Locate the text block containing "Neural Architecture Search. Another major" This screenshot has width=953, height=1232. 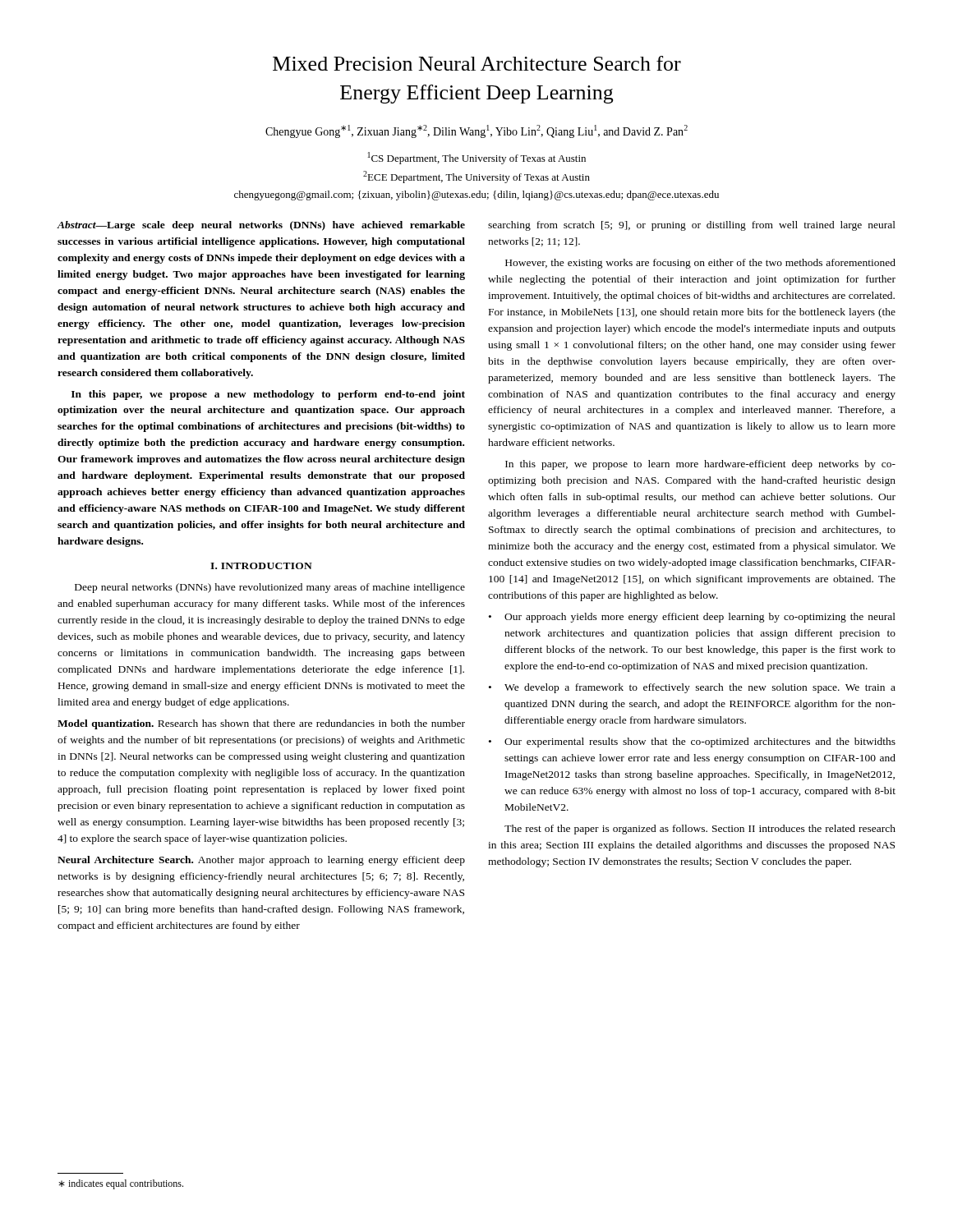[x=261, y=892]
